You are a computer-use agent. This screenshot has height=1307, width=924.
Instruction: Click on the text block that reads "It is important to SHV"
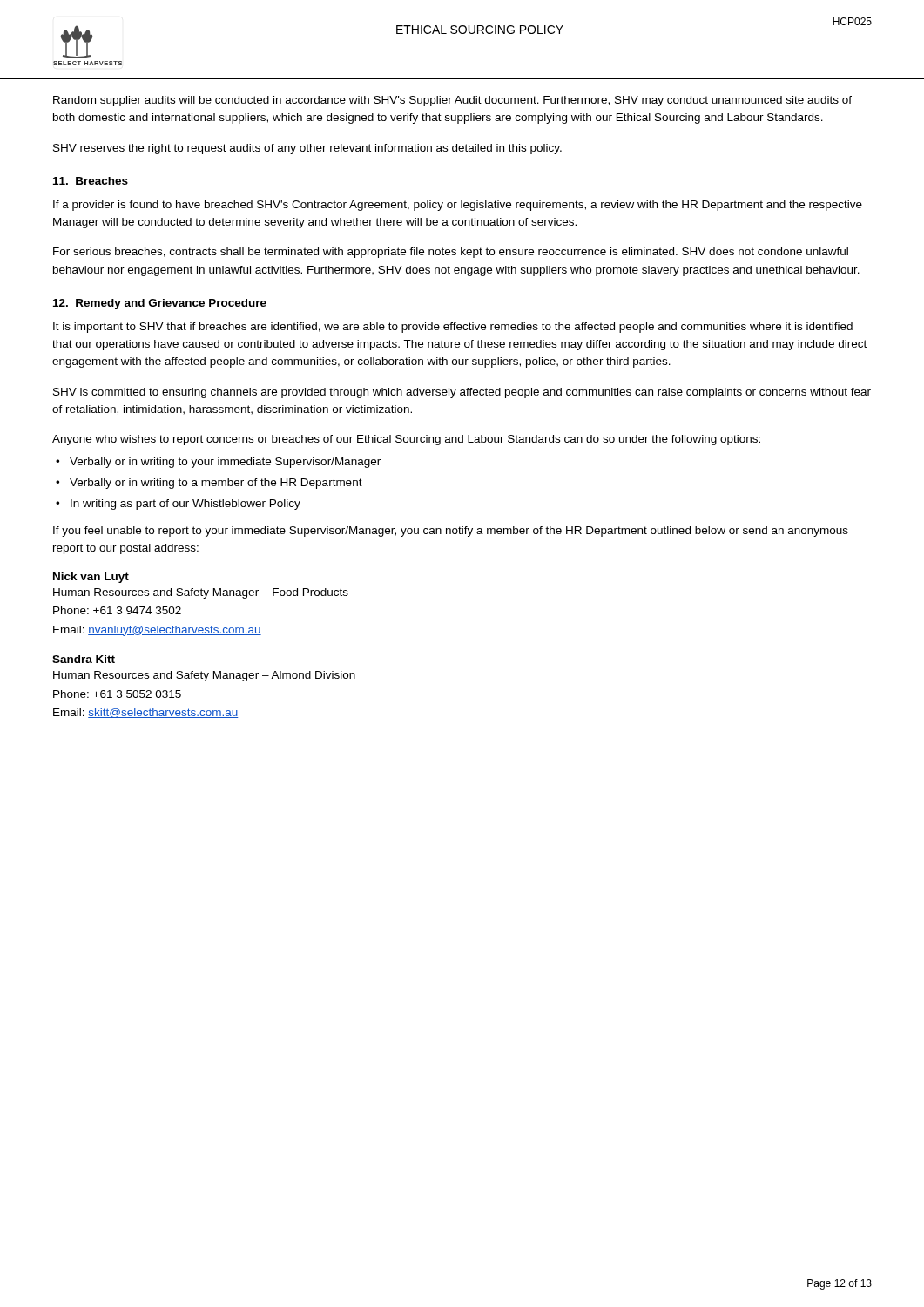(460, 344)
